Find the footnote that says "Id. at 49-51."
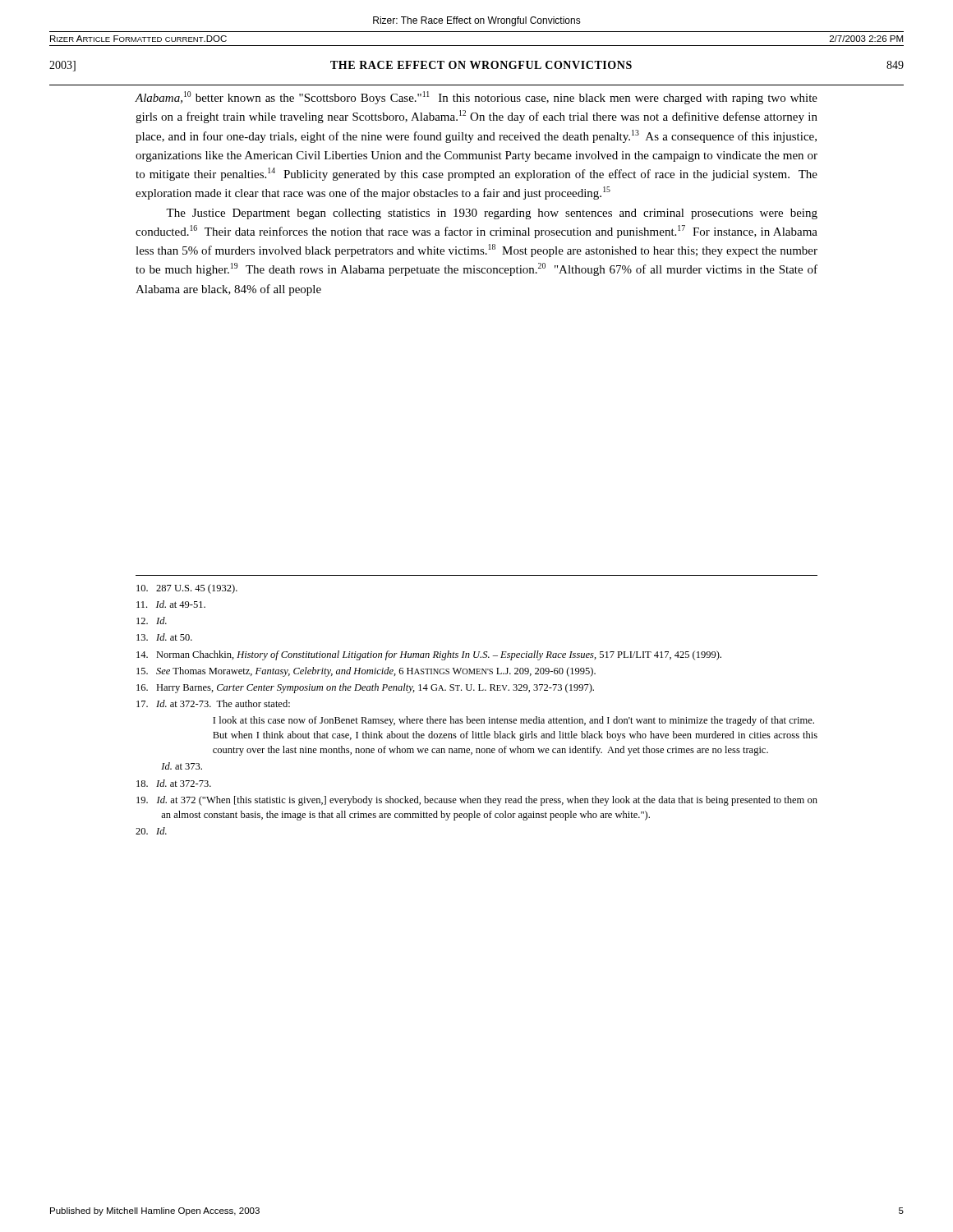The width and height of the screenshot is (953, 1232). coord(171,605)
